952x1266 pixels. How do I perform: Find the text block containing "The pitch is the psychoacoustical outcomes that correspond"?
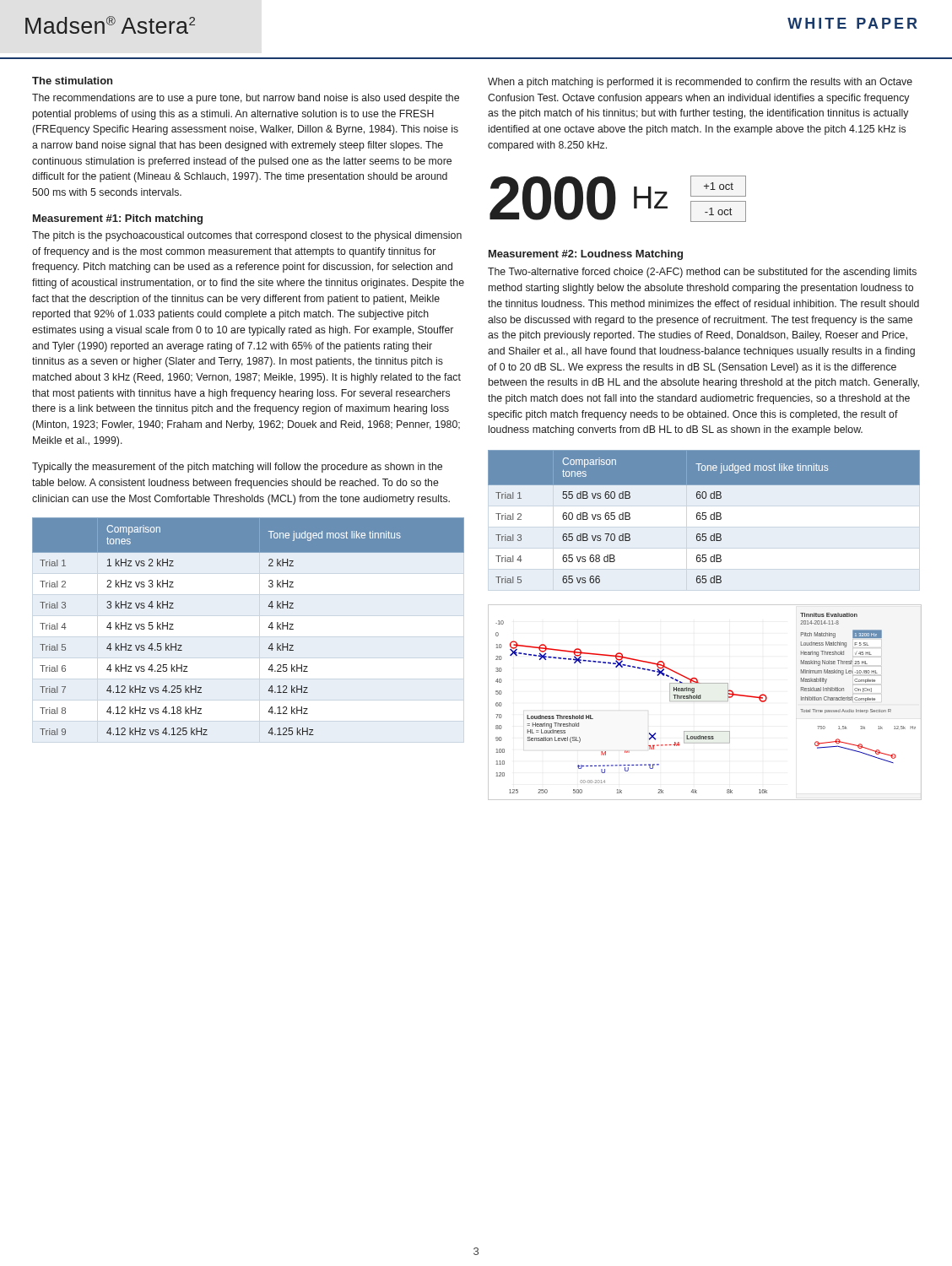coord(248,338)
